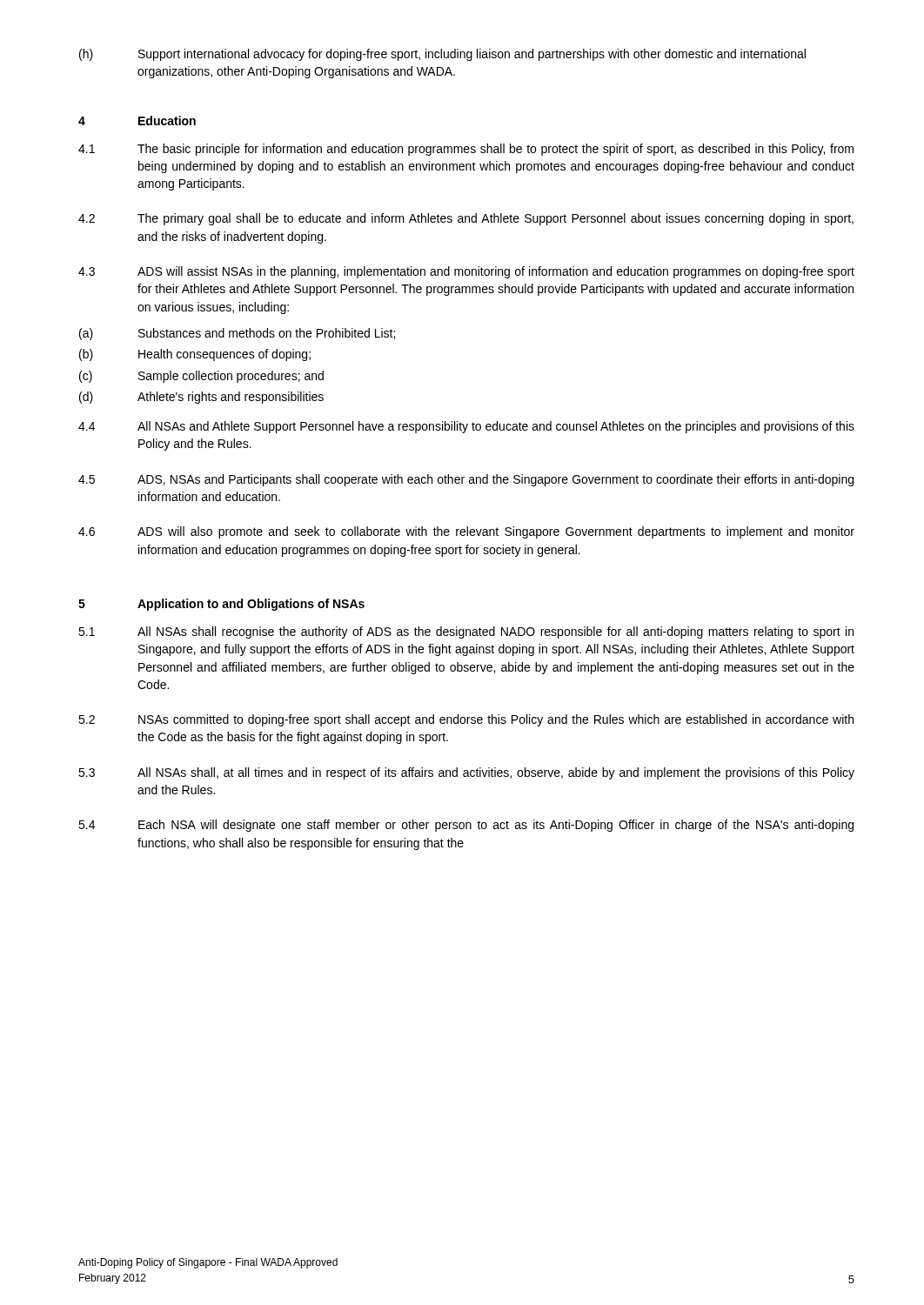Screen dimensions: 1305x924
Task: Navigate to the block starting "4 Education"
Action: tap(137, 120)
